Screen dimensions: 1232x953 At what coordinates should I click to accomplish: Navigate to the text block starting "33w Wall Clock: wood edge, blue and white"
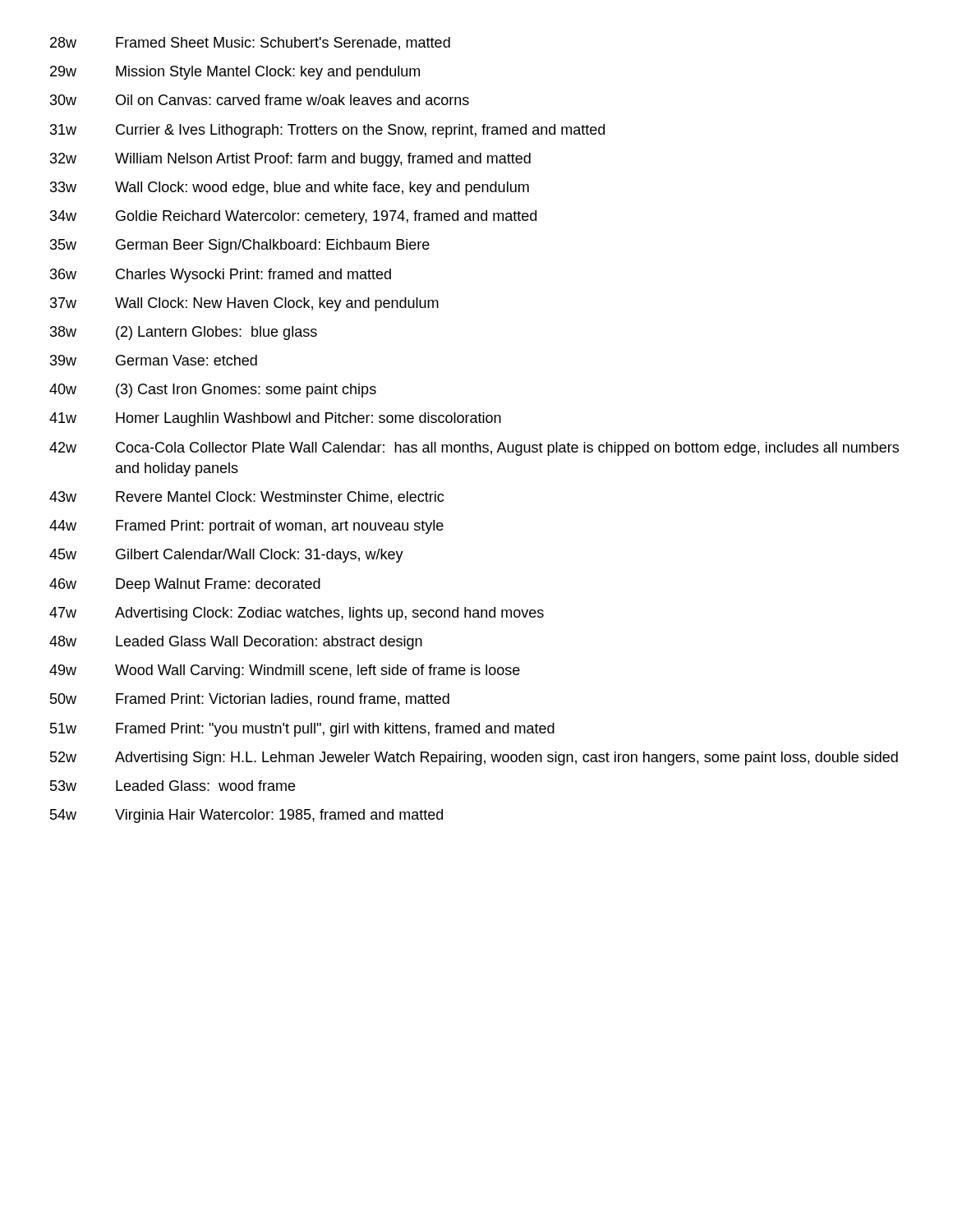pyautogui.click(x=476, y=188)
